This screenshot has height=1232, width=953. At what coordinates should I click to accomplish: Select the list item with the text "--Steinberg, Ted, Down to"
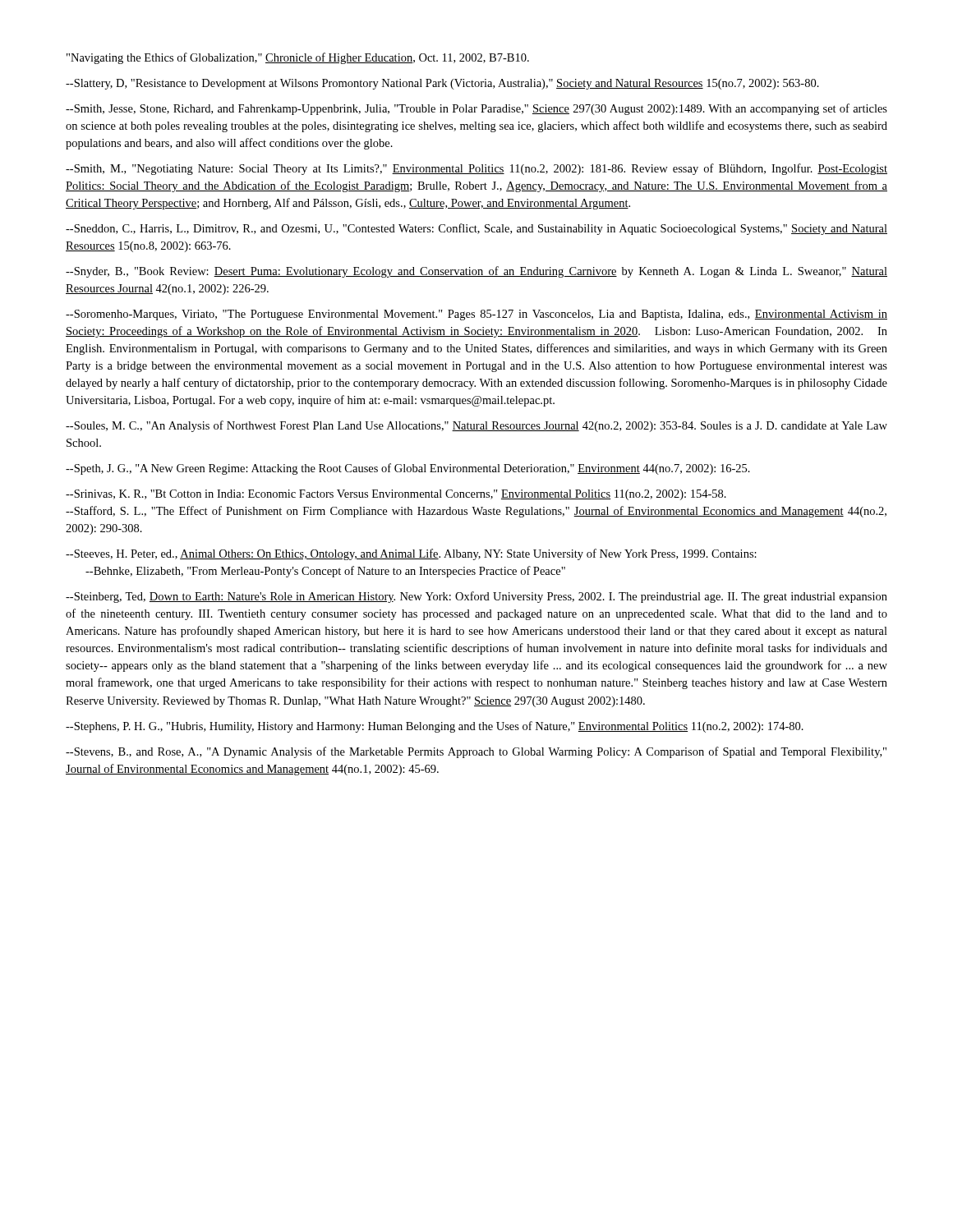[476, 648]
